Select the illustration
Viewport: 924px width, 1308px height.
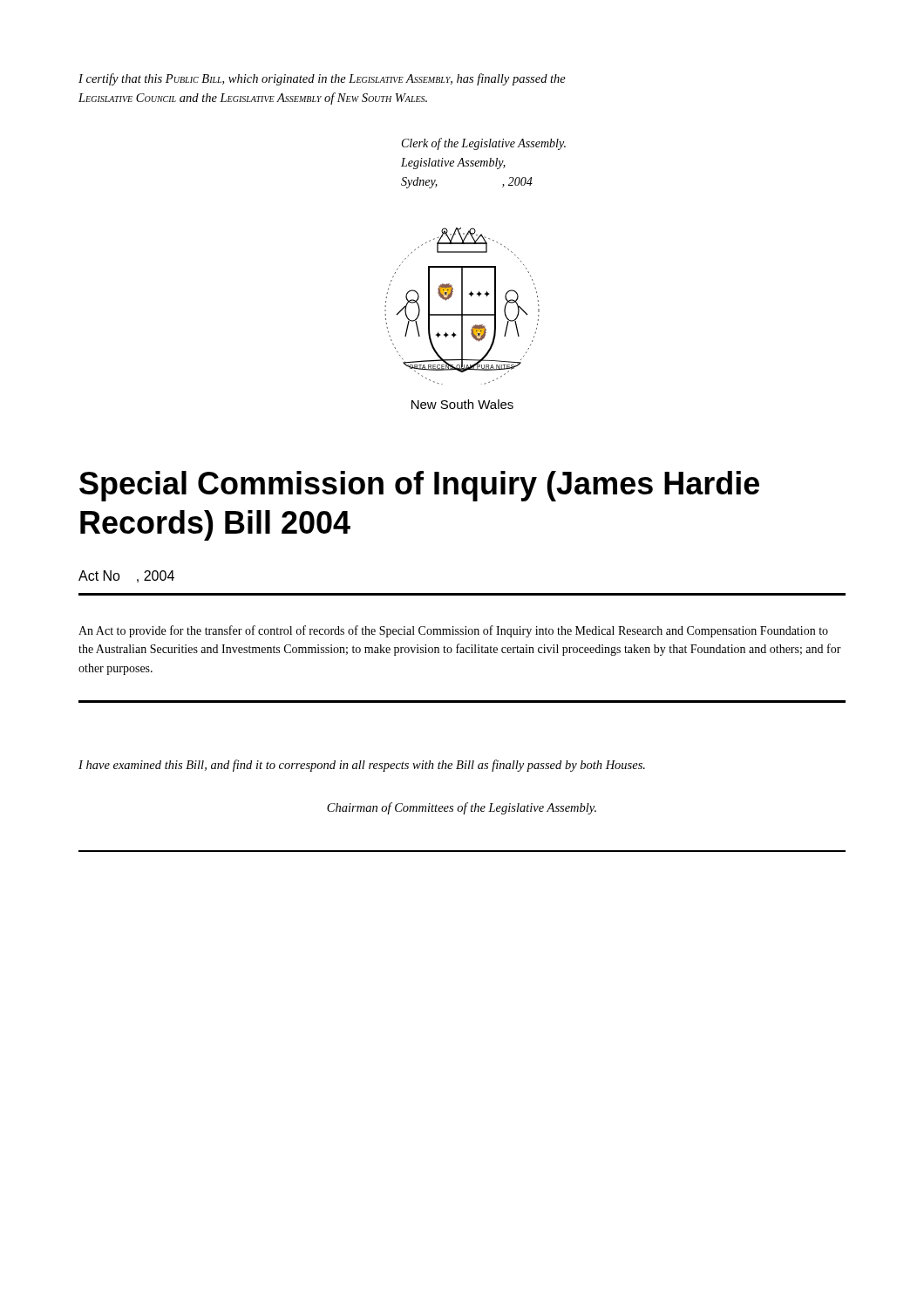pos(462,308)
